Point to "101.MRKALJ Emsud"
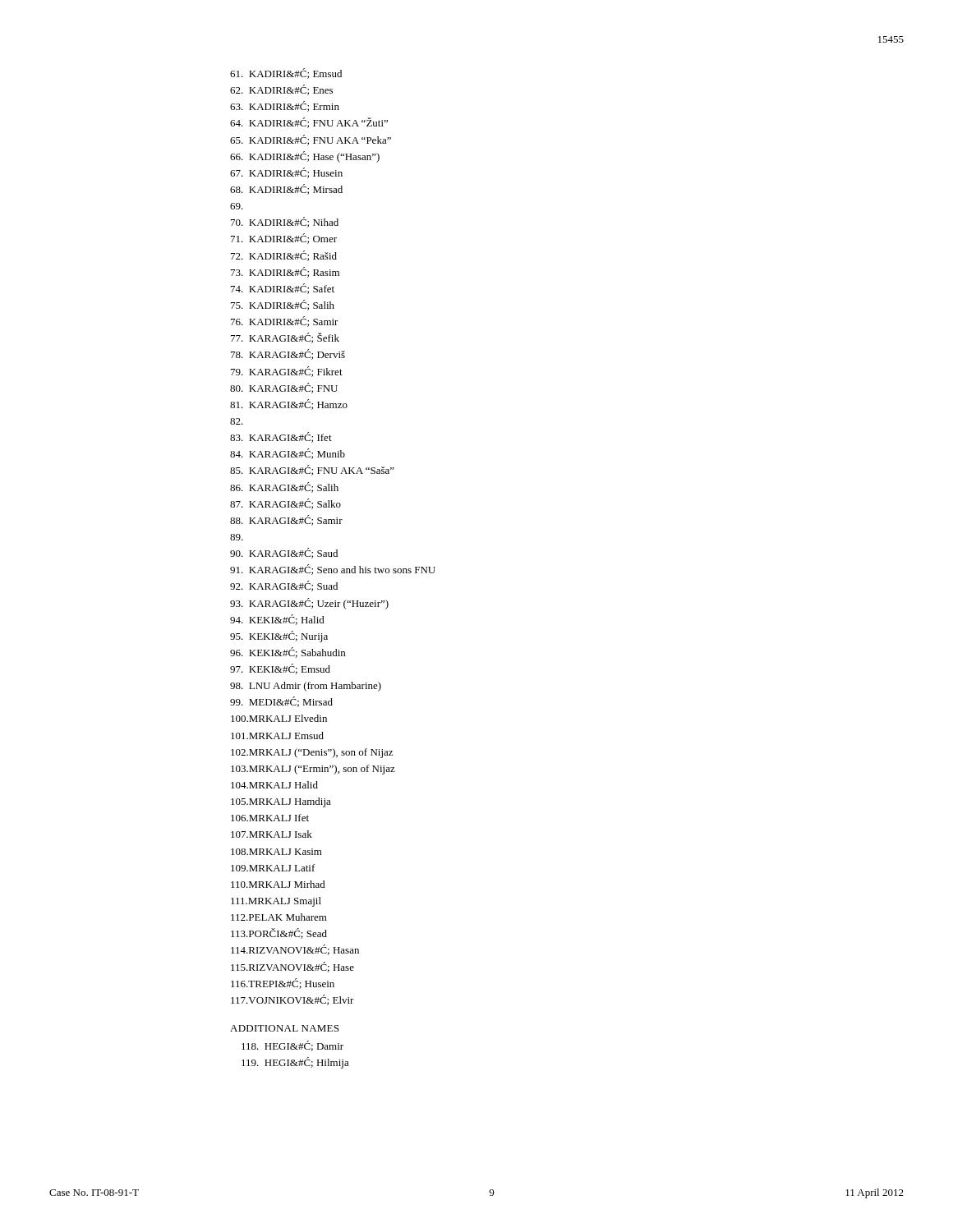Image resolution: width=953 pixels, height=1232 pixels. (x=277, y=735)
